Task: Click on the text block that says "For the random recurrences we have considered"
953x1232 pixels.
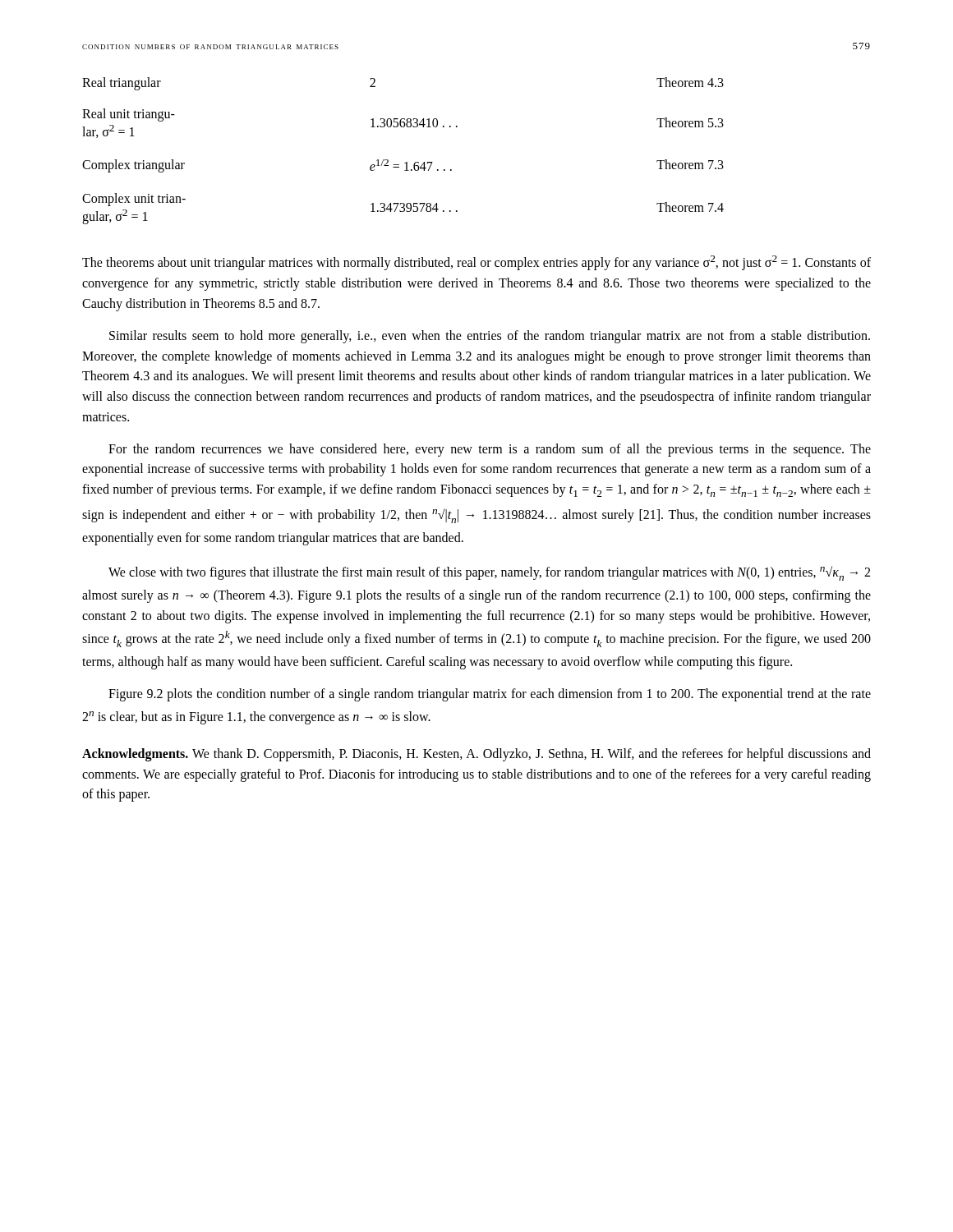Action: coord(476,493)
